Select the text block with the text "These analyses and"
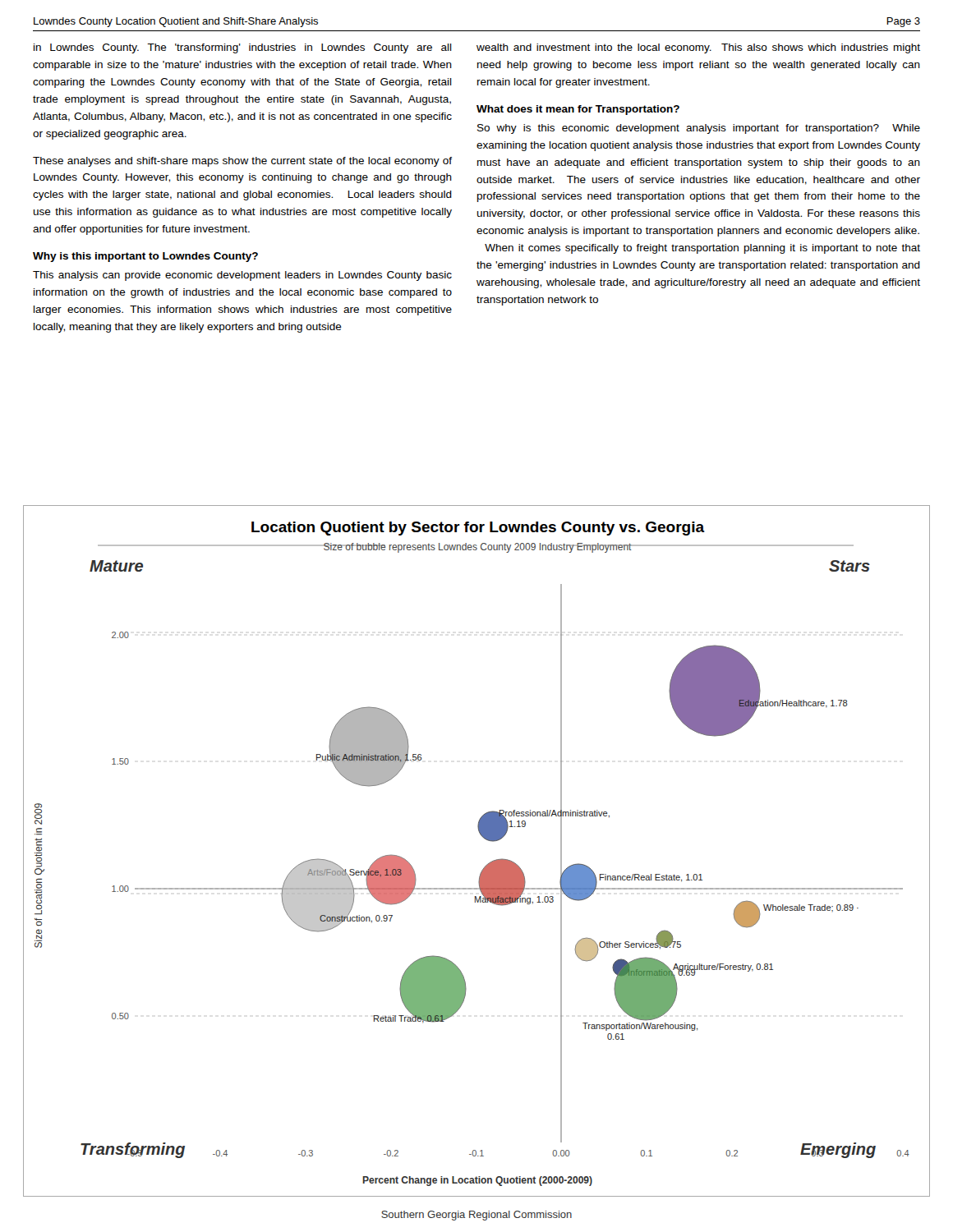This screenshot has width=953, height=1232. (x=242, y=195)
